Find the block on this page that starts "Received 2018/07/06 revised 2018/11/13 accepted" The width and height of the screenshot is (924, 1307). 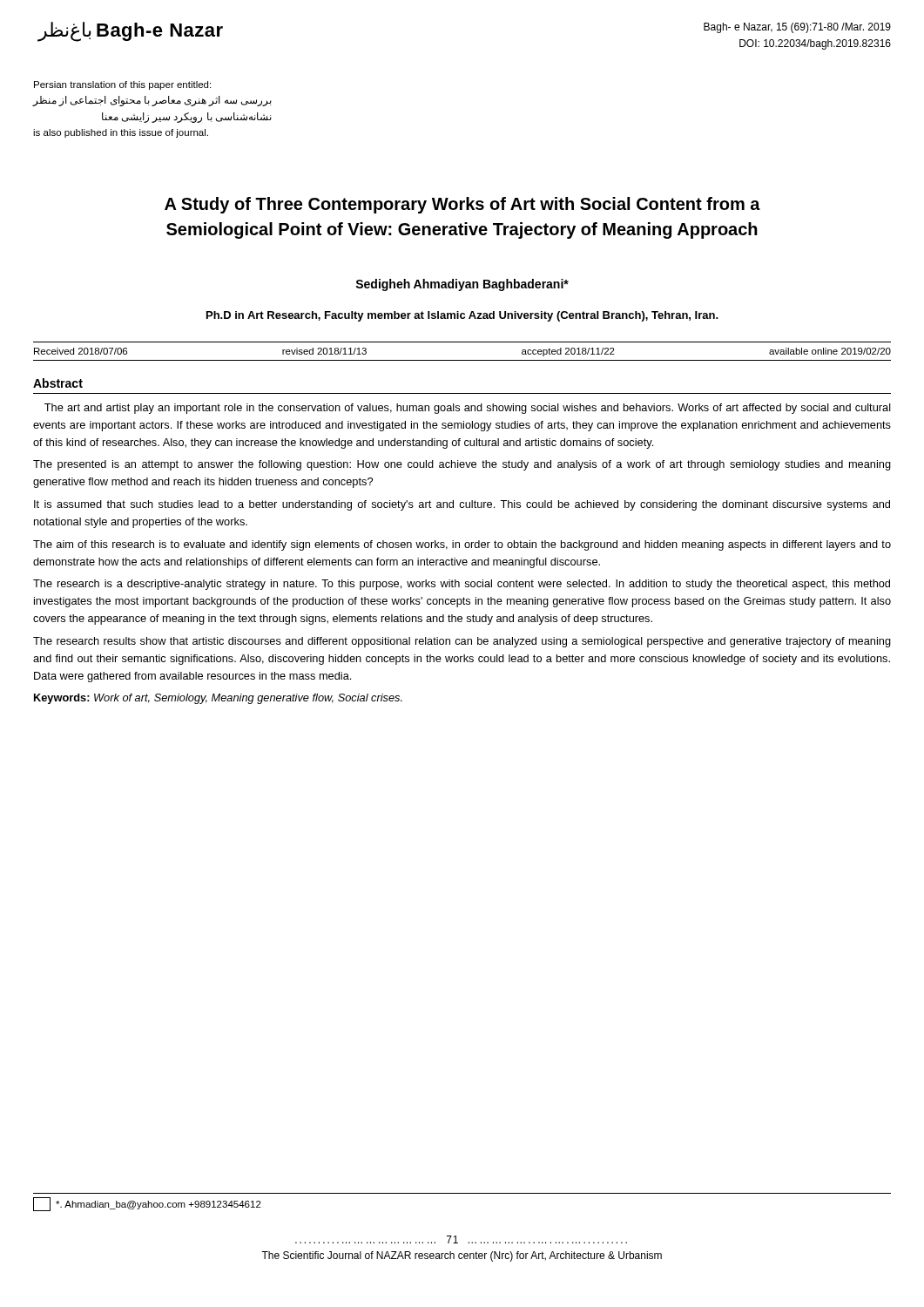click(x=462, y=351)
